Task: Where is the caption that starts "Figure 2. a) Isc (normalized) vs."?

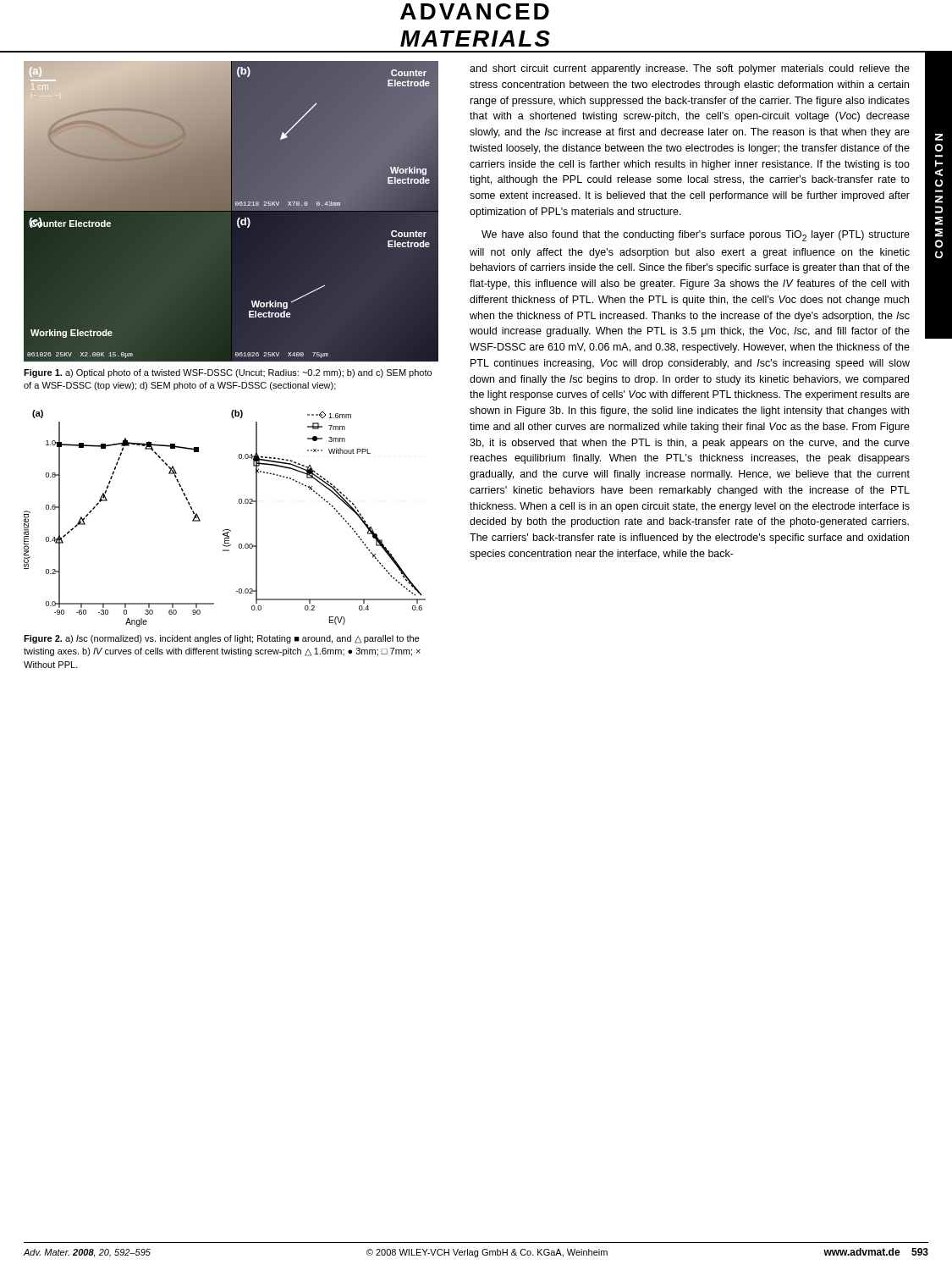Action: 222,651
